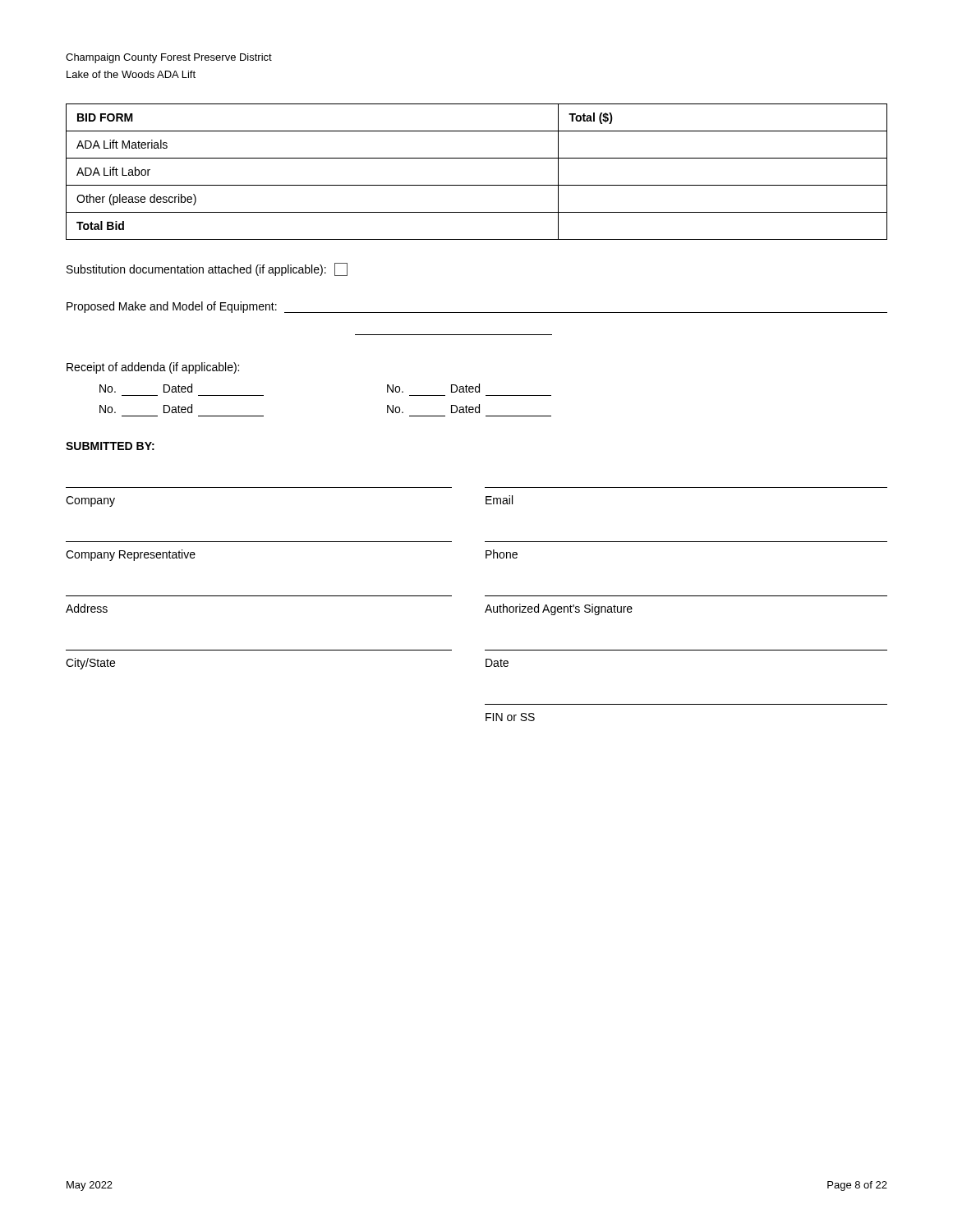Click the passage that begins "Proposed Make and"

pyautogui.click(x=476, y=305)
